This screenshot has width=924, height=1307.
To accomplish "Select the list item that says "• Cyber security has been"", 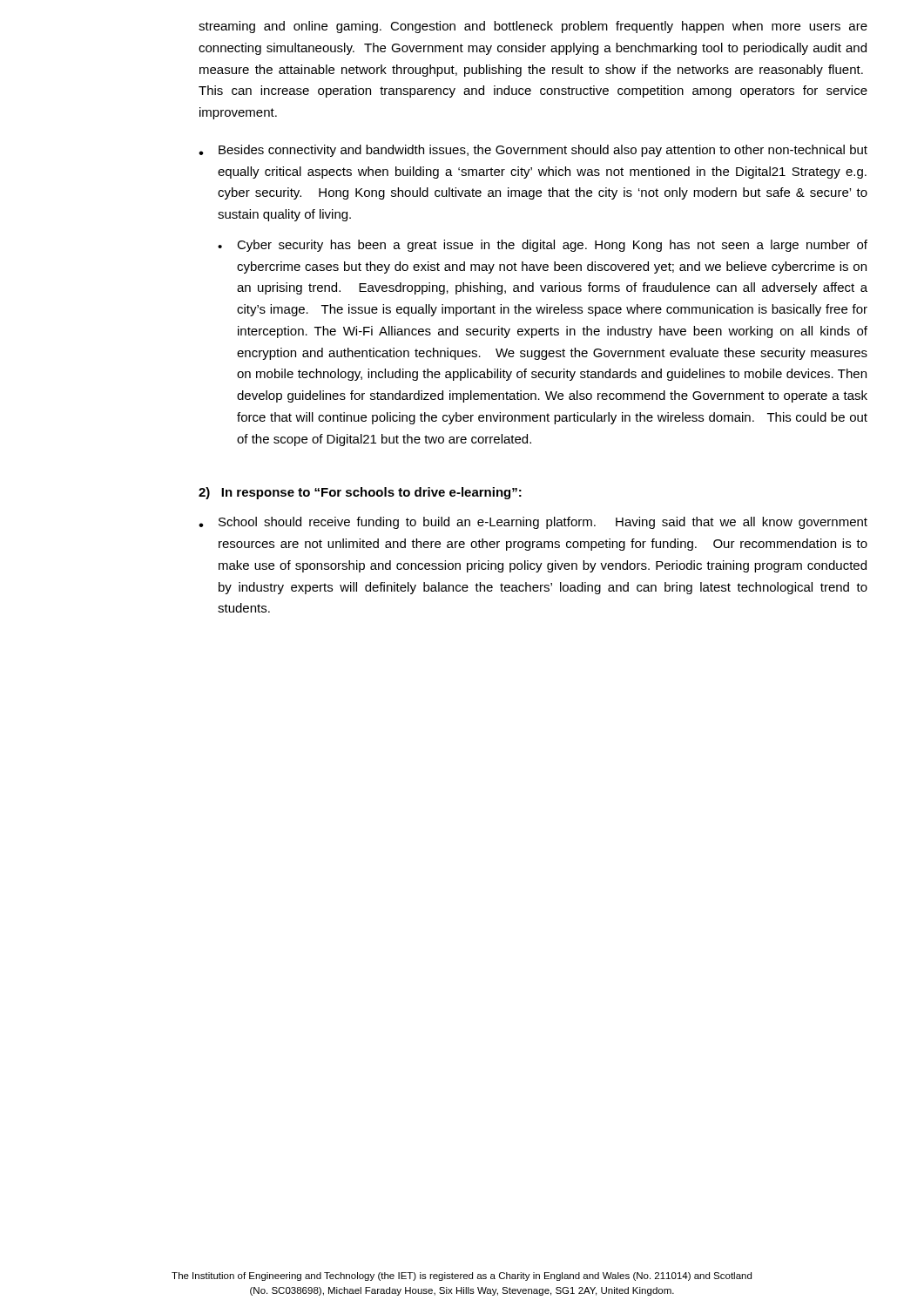I will [x=543, y=342].
